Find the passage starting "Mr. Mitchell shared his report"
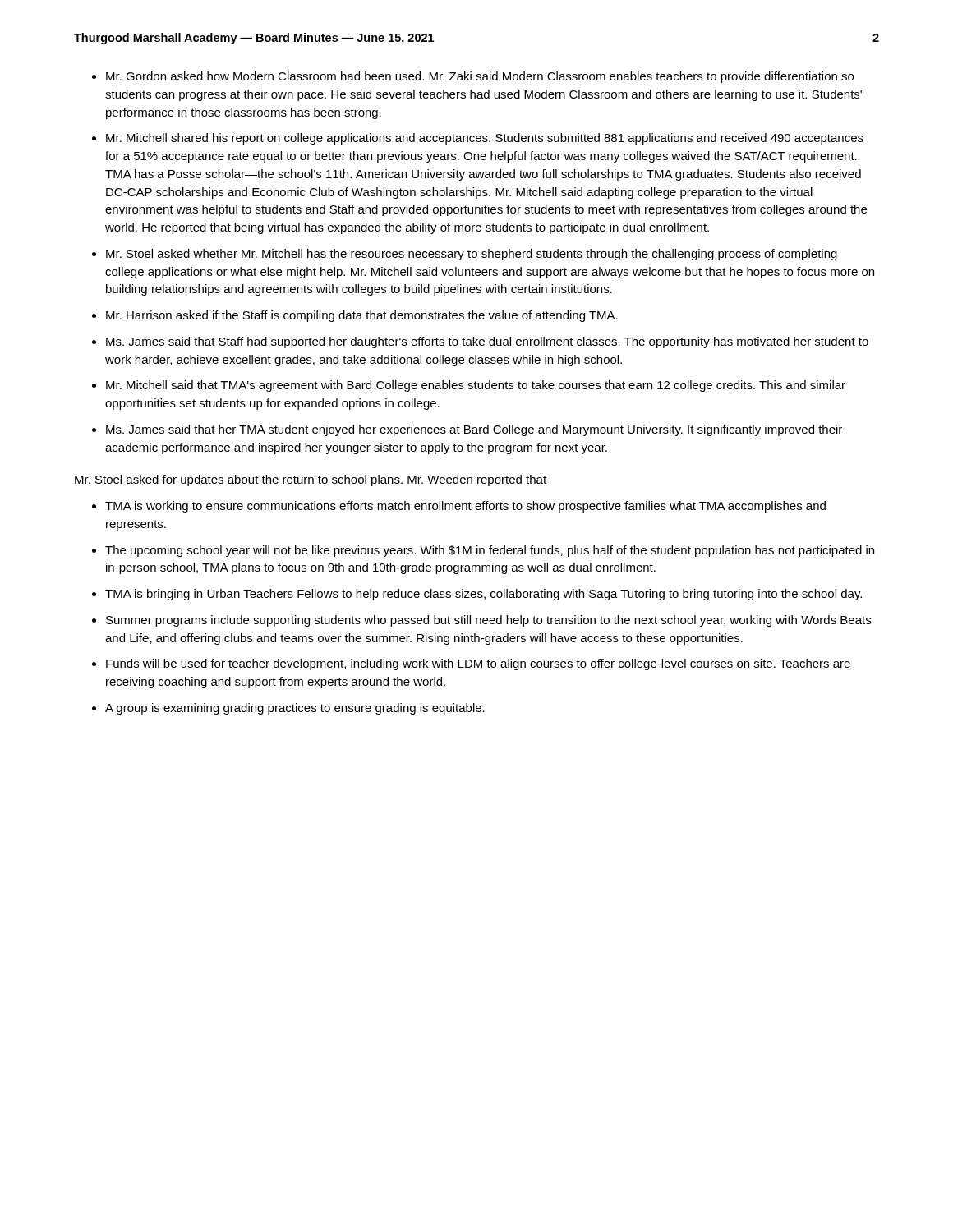This screenshot has width=953, height=1232. click(x=486, y=182)
